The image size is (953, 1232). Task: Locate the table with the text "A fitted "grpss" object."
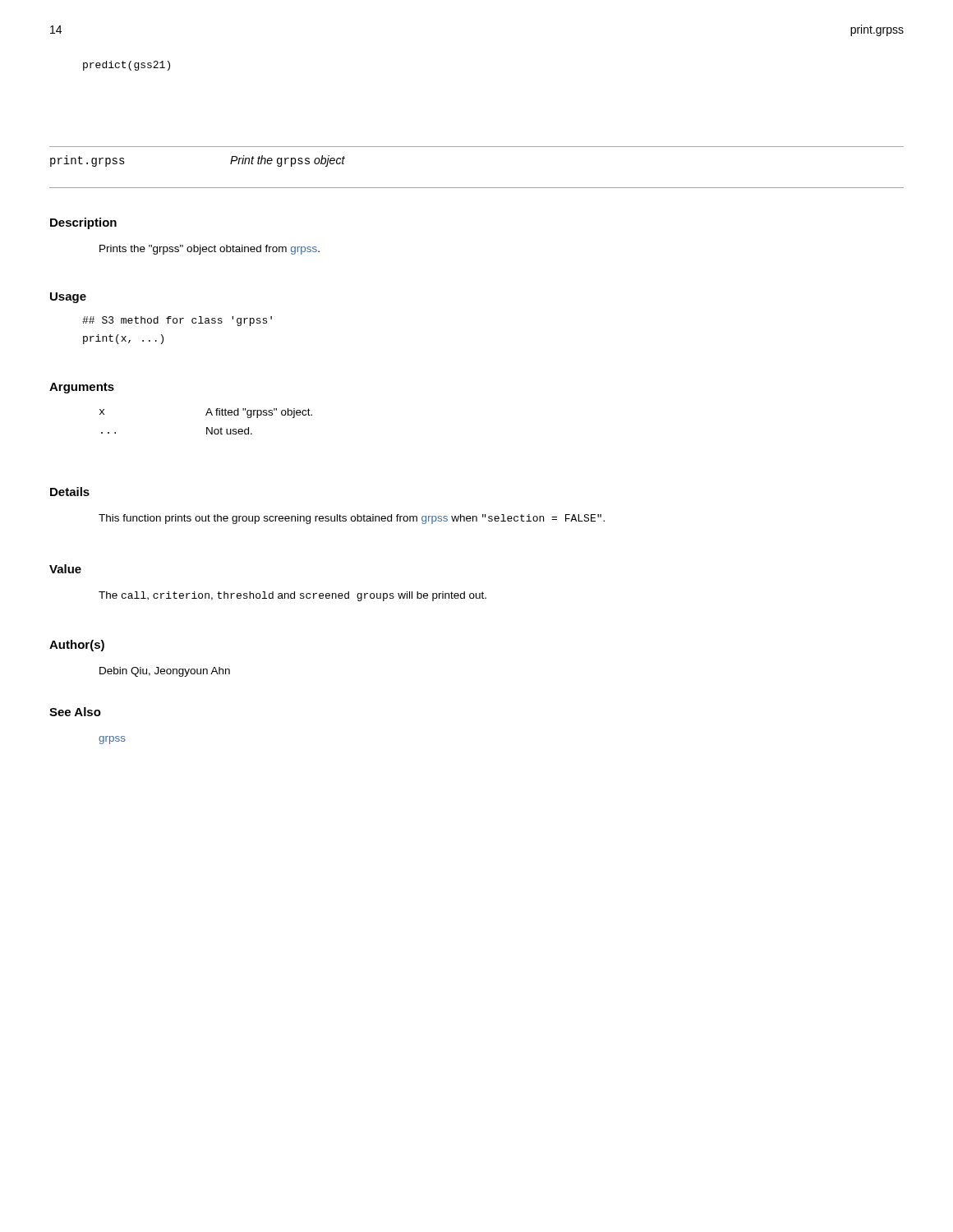pos(206,423)
